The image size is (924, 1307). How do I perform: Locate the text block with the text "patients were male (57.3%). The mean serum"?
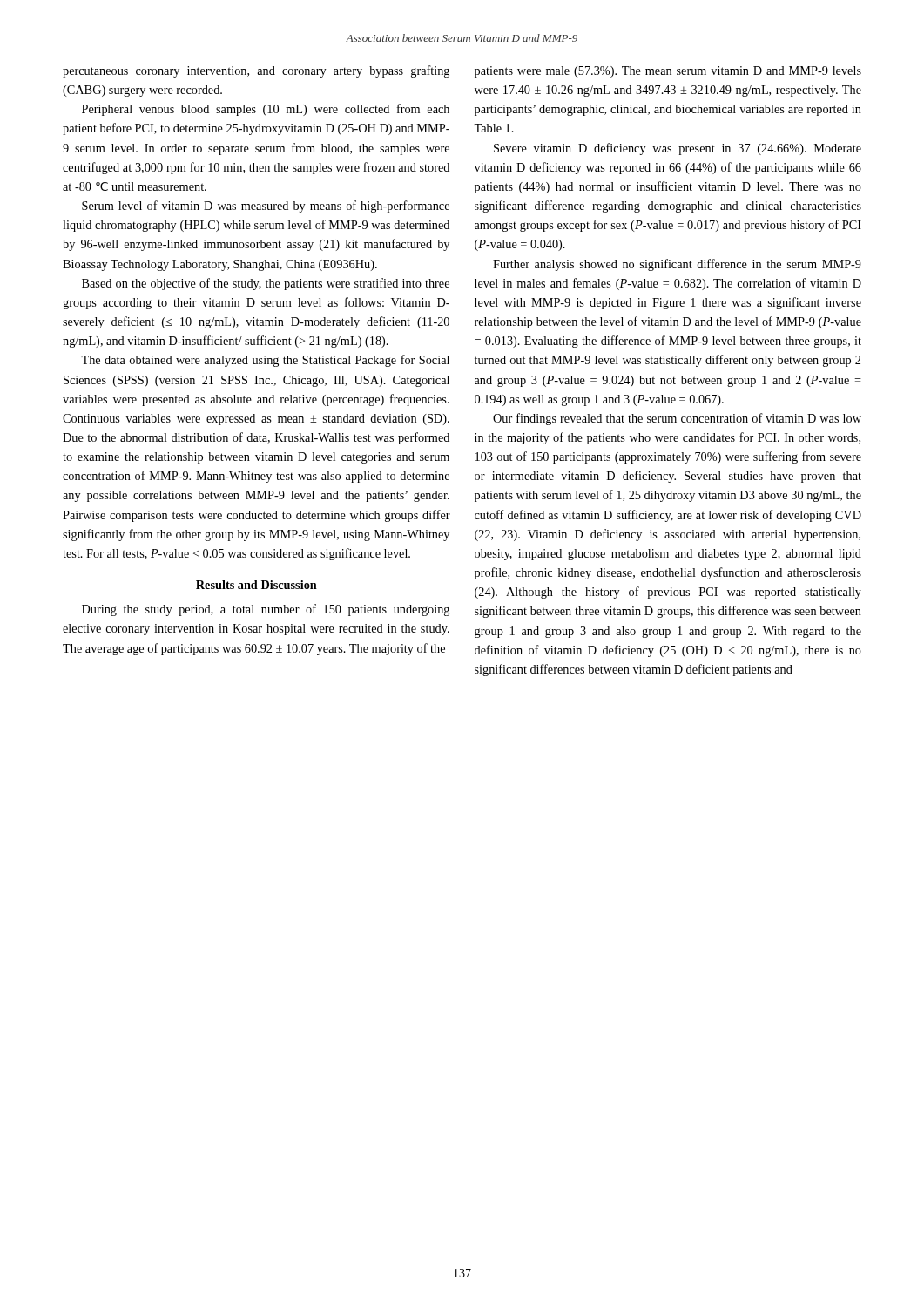pos(668,370)
